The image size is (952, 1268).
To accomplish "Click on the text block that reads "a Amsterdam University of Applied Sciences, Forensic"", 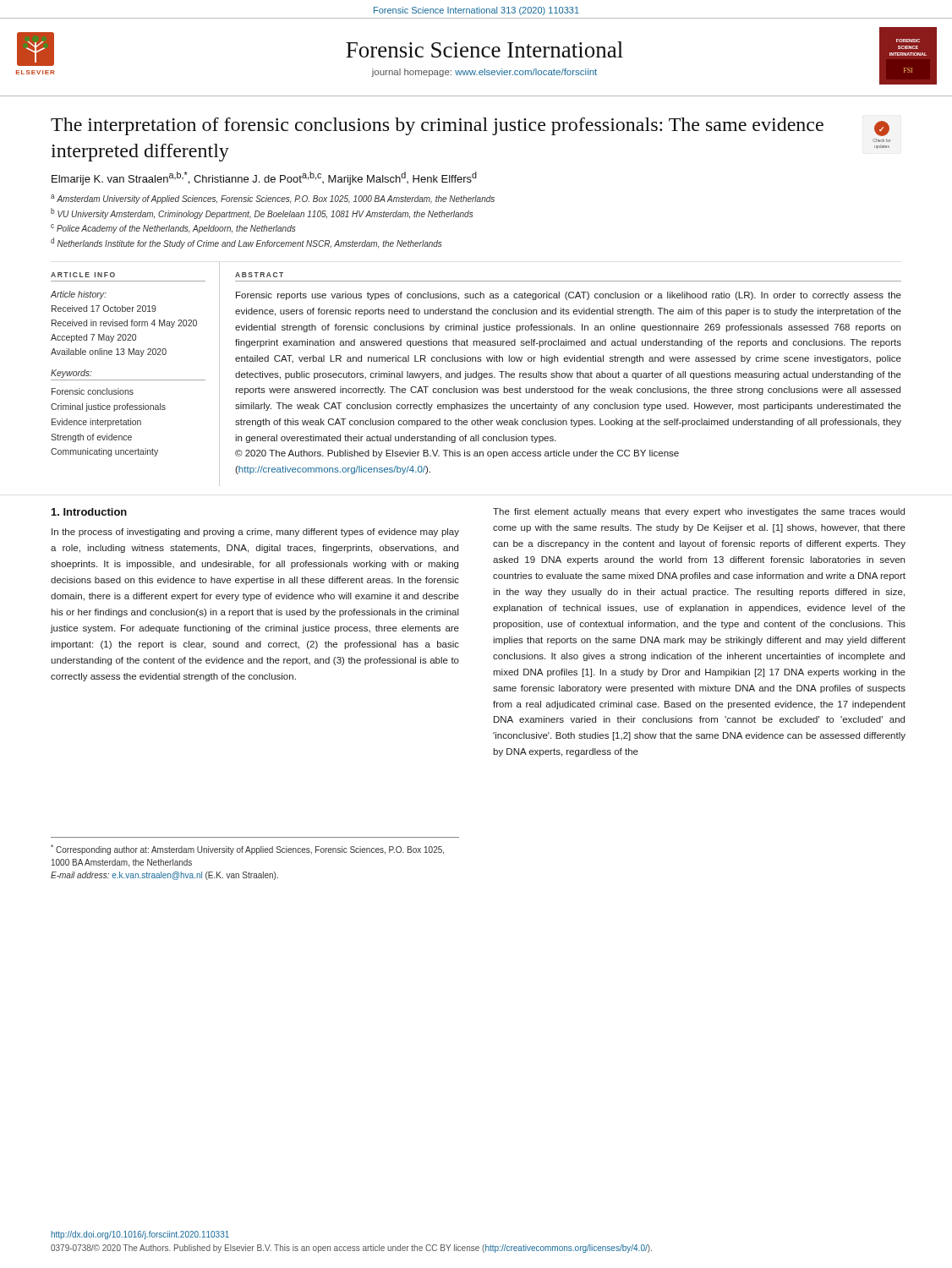I will [x=273, y=220].
